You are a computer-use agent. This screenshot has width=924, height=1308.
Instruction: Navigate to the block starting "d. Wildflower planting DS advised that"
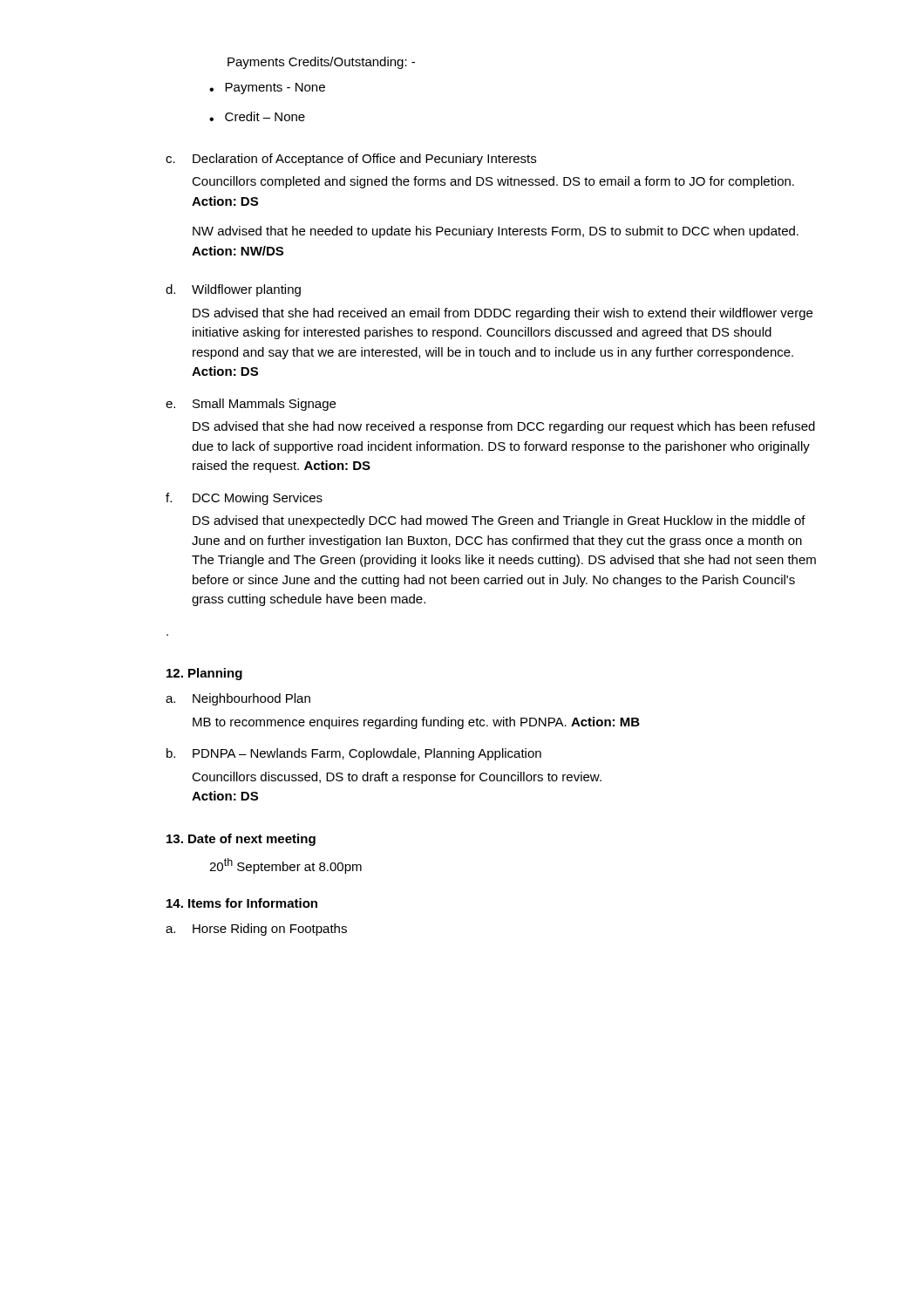[492, 331]
